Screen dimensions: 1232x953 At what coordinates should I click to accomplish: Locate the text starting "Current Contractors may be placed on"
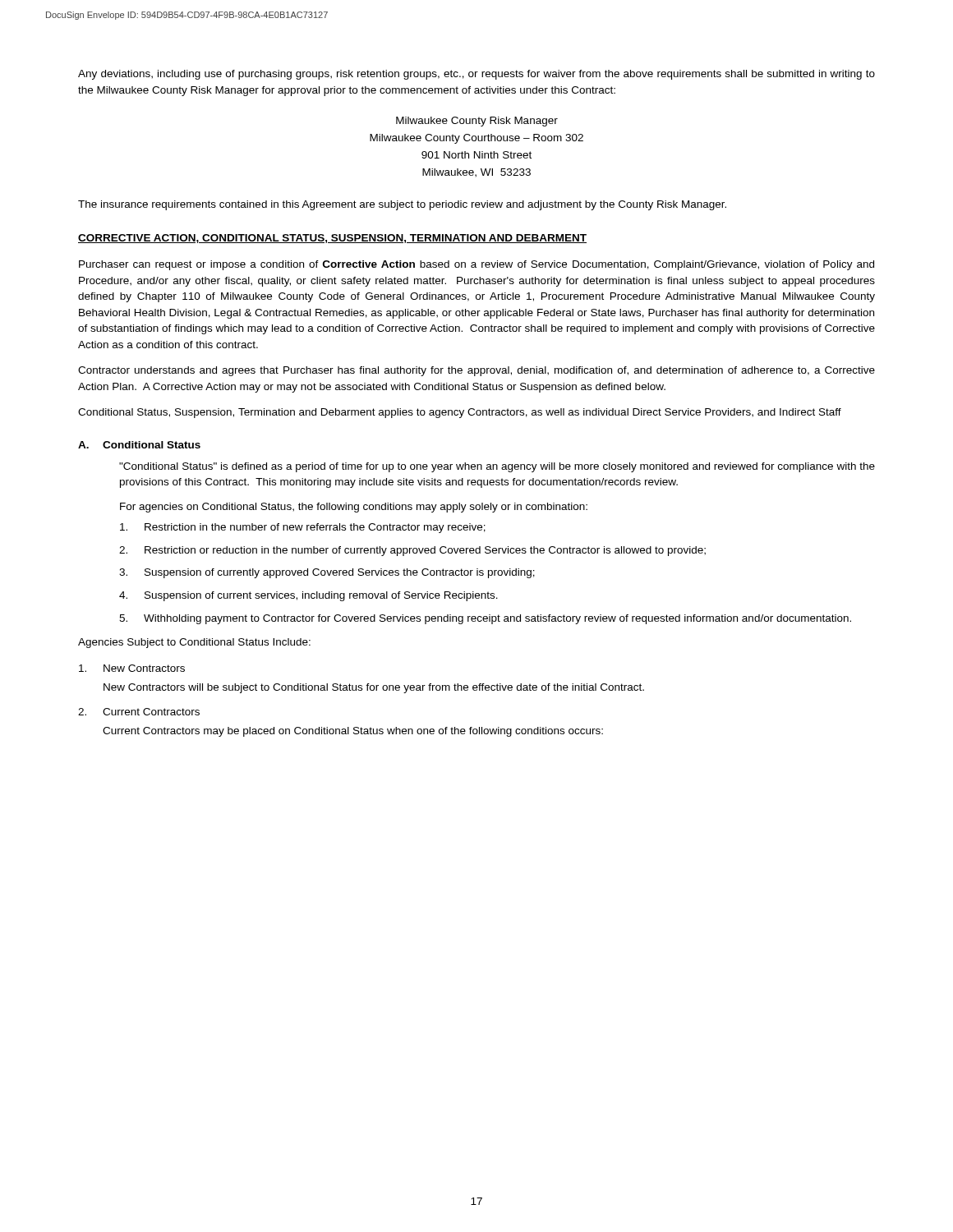coord(353,731)
